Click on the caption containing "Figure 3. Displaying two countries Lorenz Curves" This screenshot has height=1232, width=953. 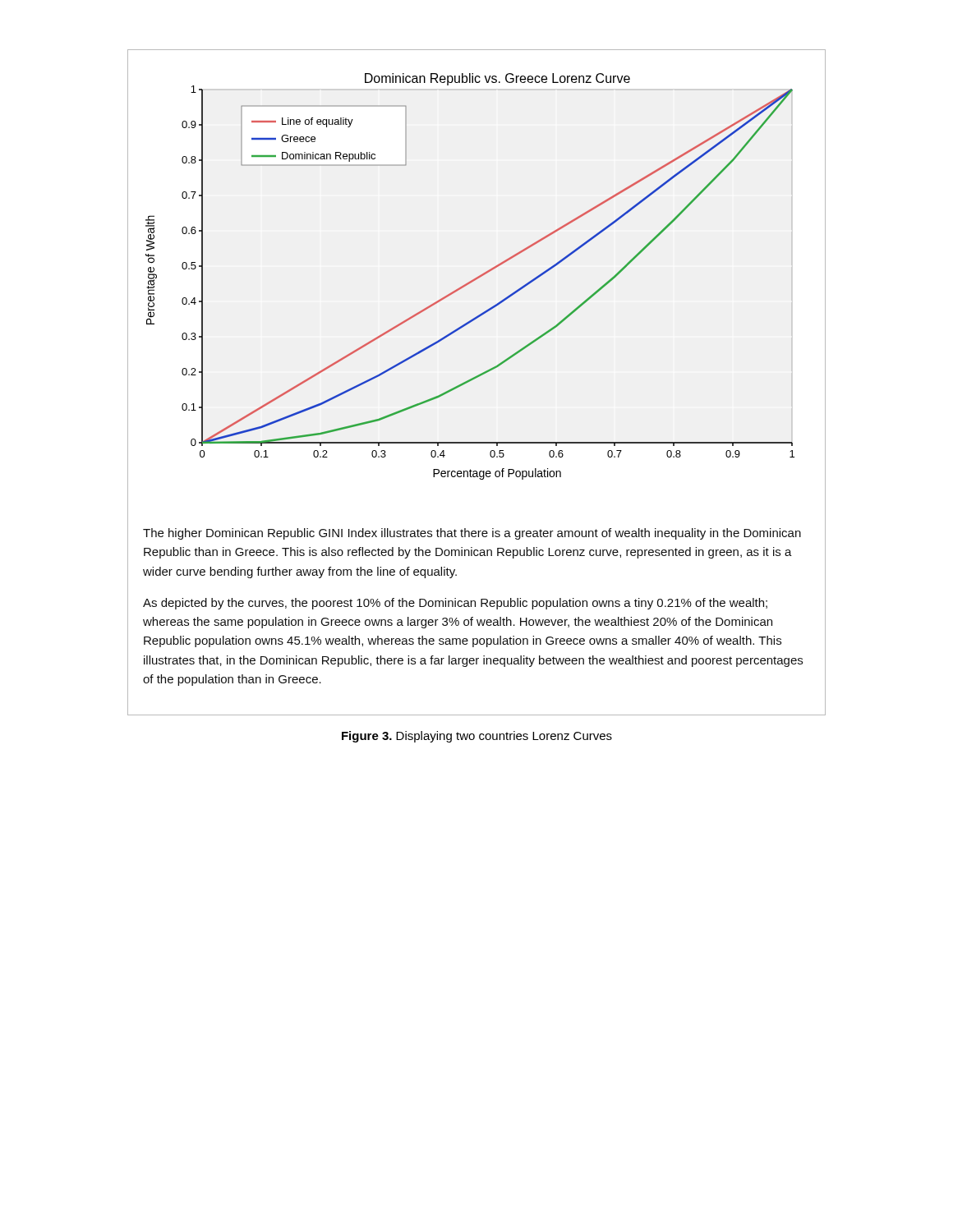point(476,736)
